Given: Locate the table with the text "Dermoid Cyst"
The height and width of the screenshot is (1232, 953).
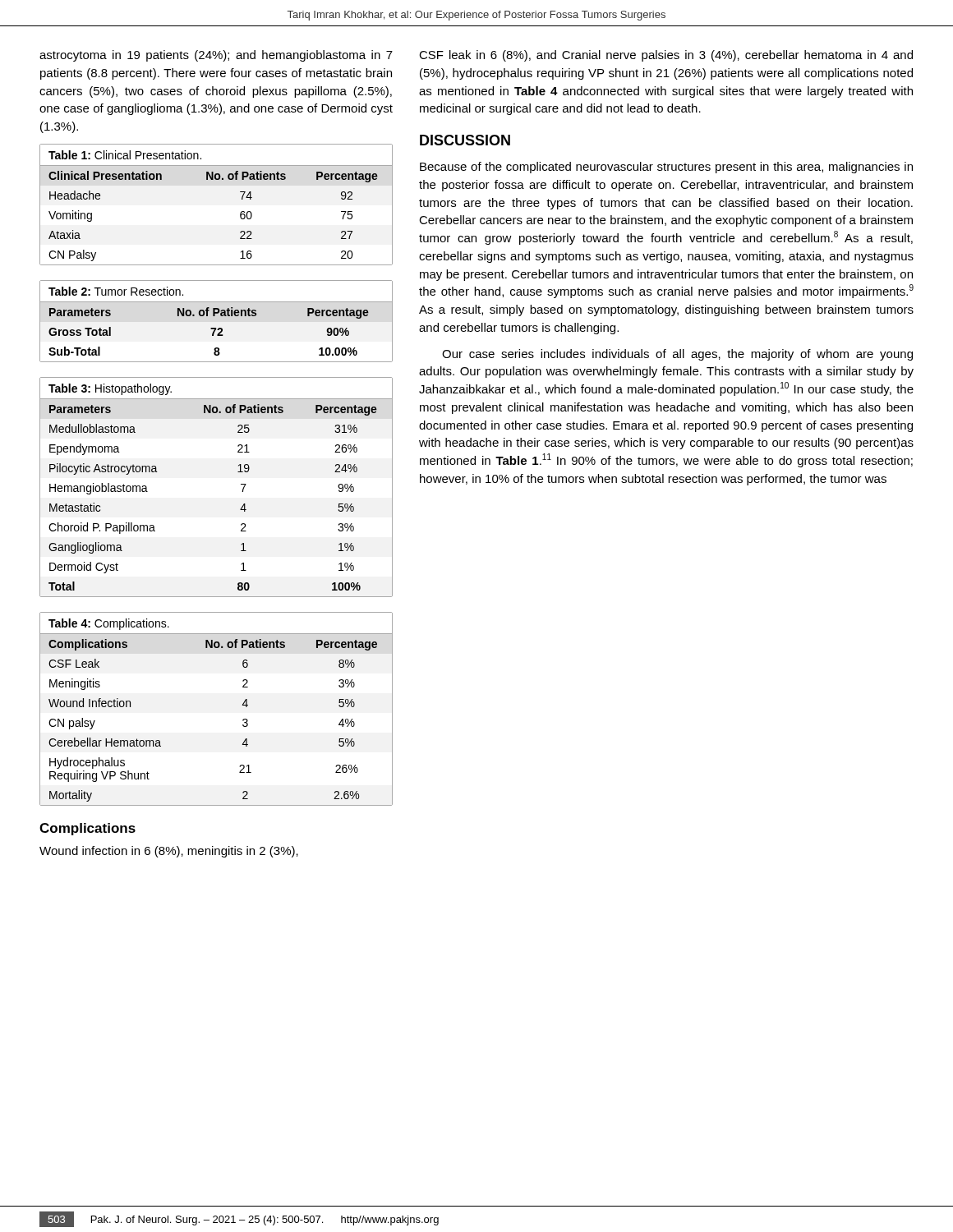Looking at the screenshot, I should point(216,487).
